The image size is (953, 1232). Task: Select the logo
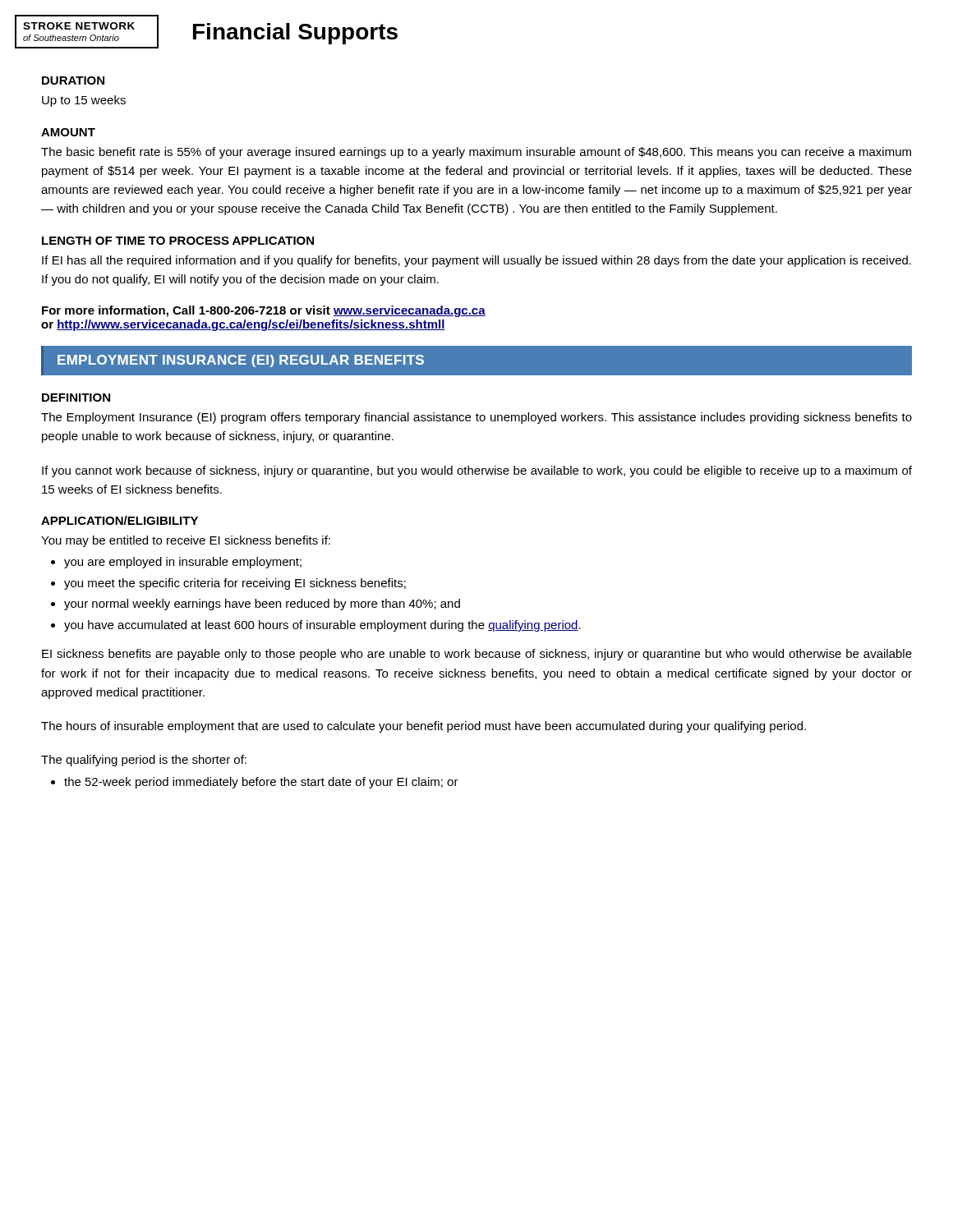[87, 32]
